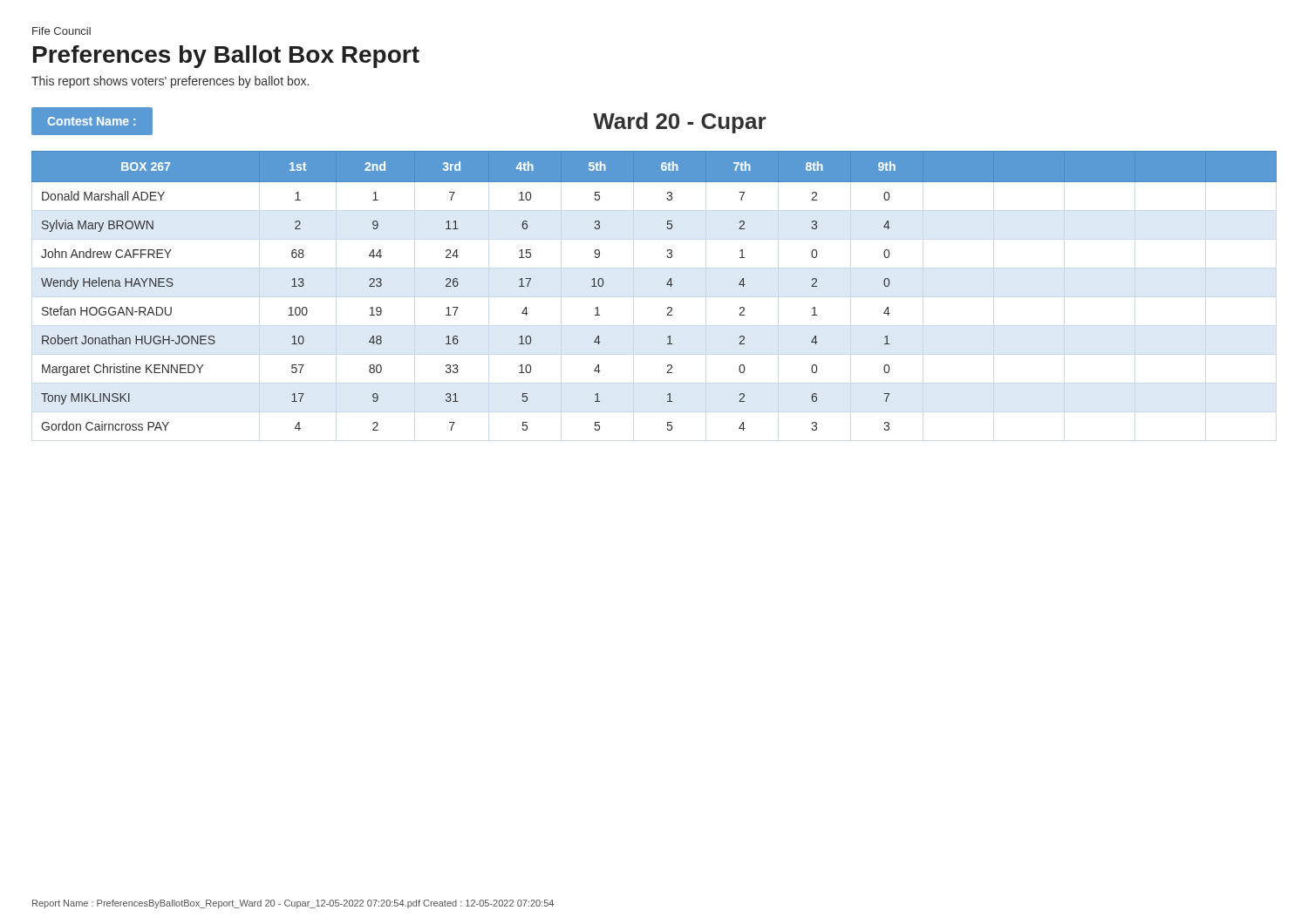Click a section header
The image size is (1308, 924).
(680, 121)
